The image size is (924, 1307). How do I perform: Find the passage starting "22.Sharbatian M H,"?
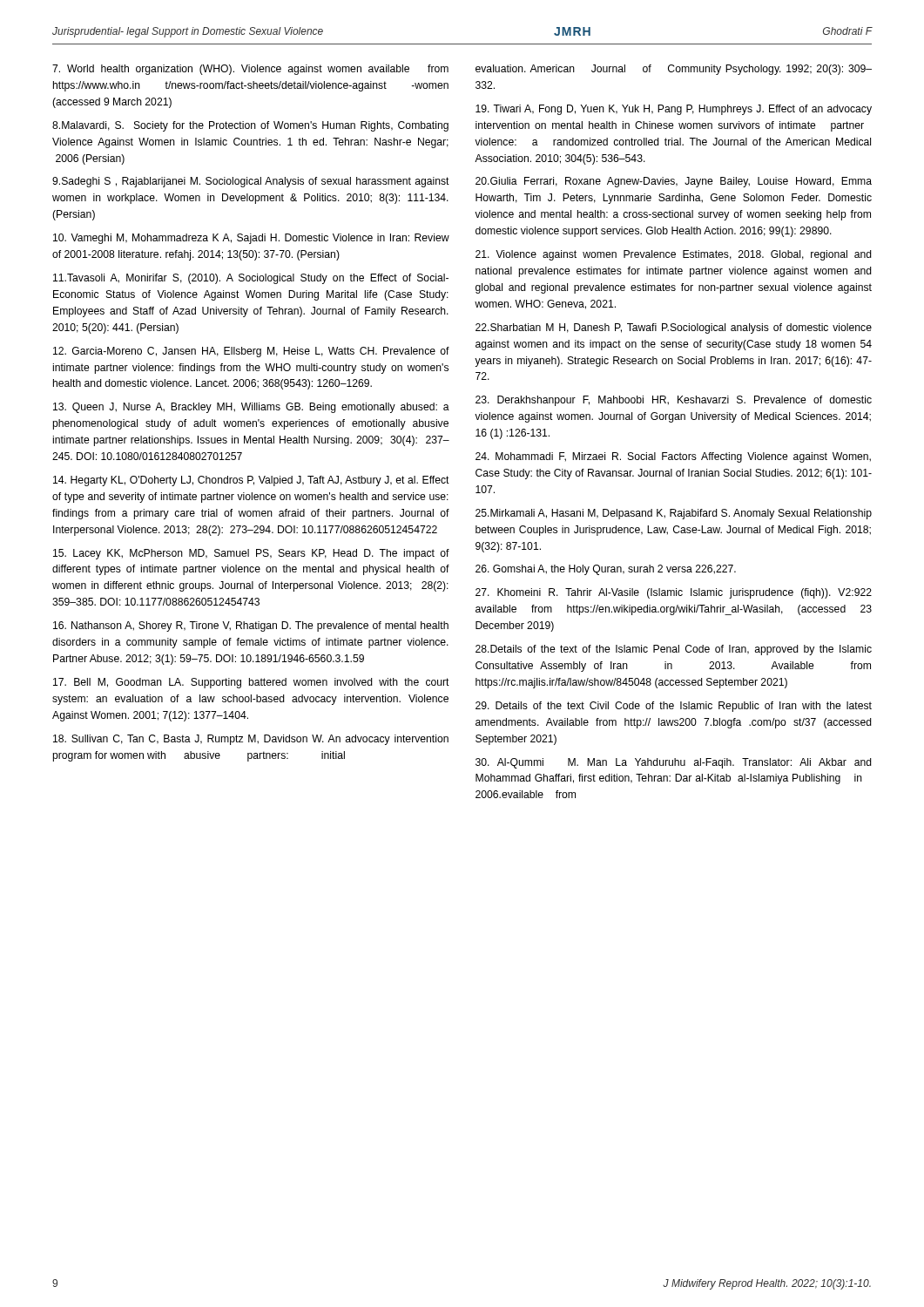click(673, 352)
